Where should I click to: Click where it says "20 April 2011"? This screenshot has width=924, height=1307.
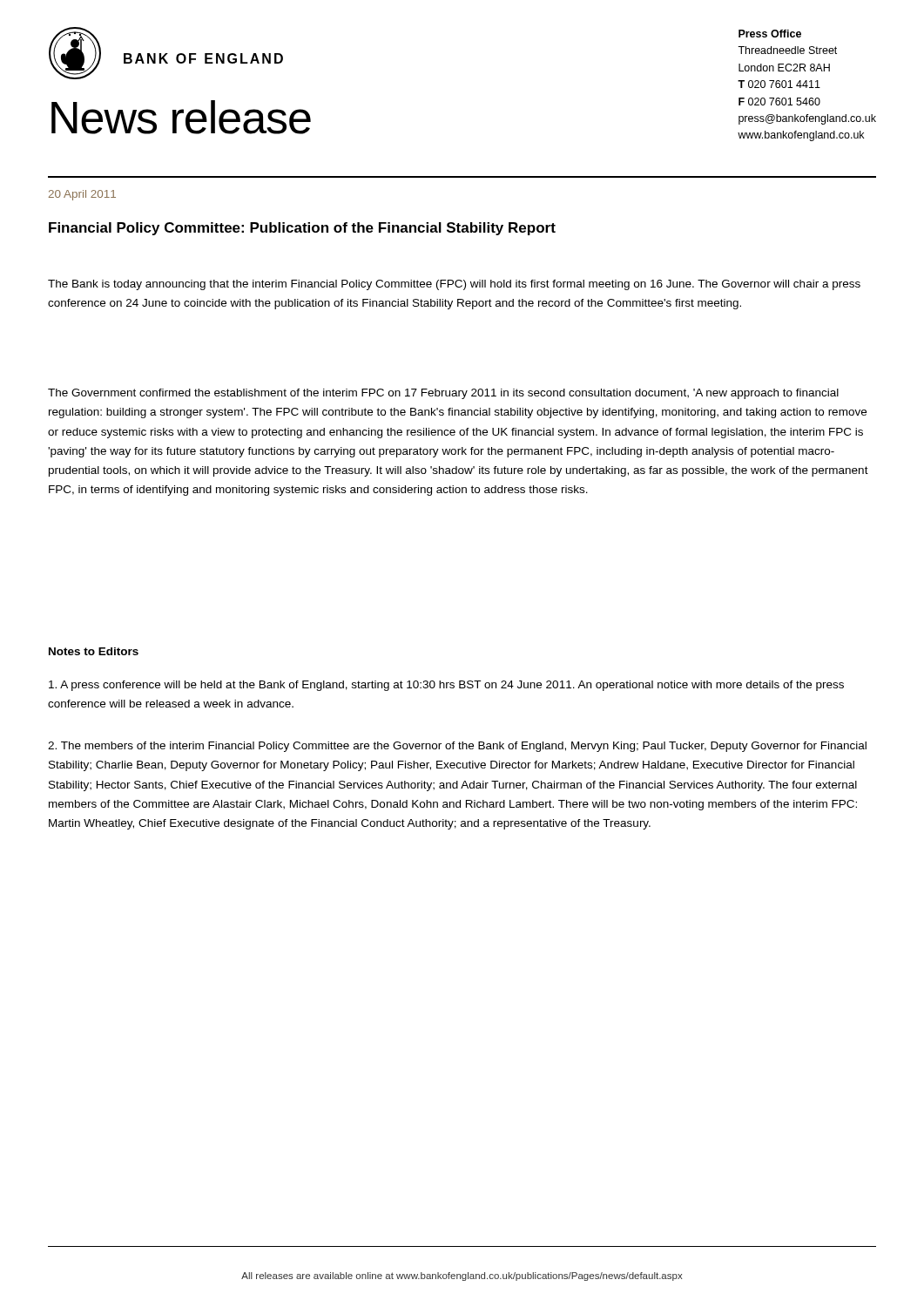[82, 194]
